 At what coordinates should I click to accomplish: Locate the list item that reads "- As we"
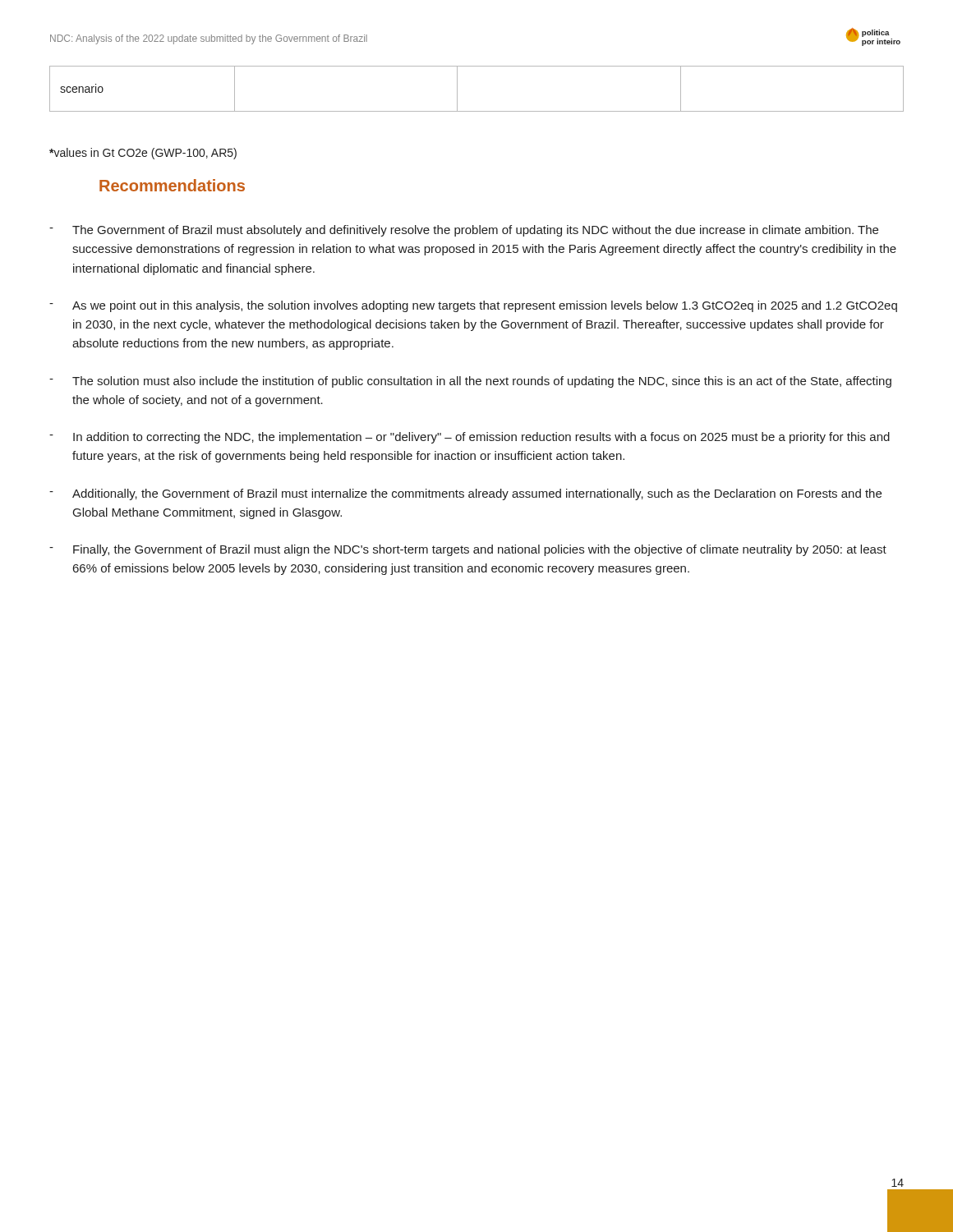(476, 324)
